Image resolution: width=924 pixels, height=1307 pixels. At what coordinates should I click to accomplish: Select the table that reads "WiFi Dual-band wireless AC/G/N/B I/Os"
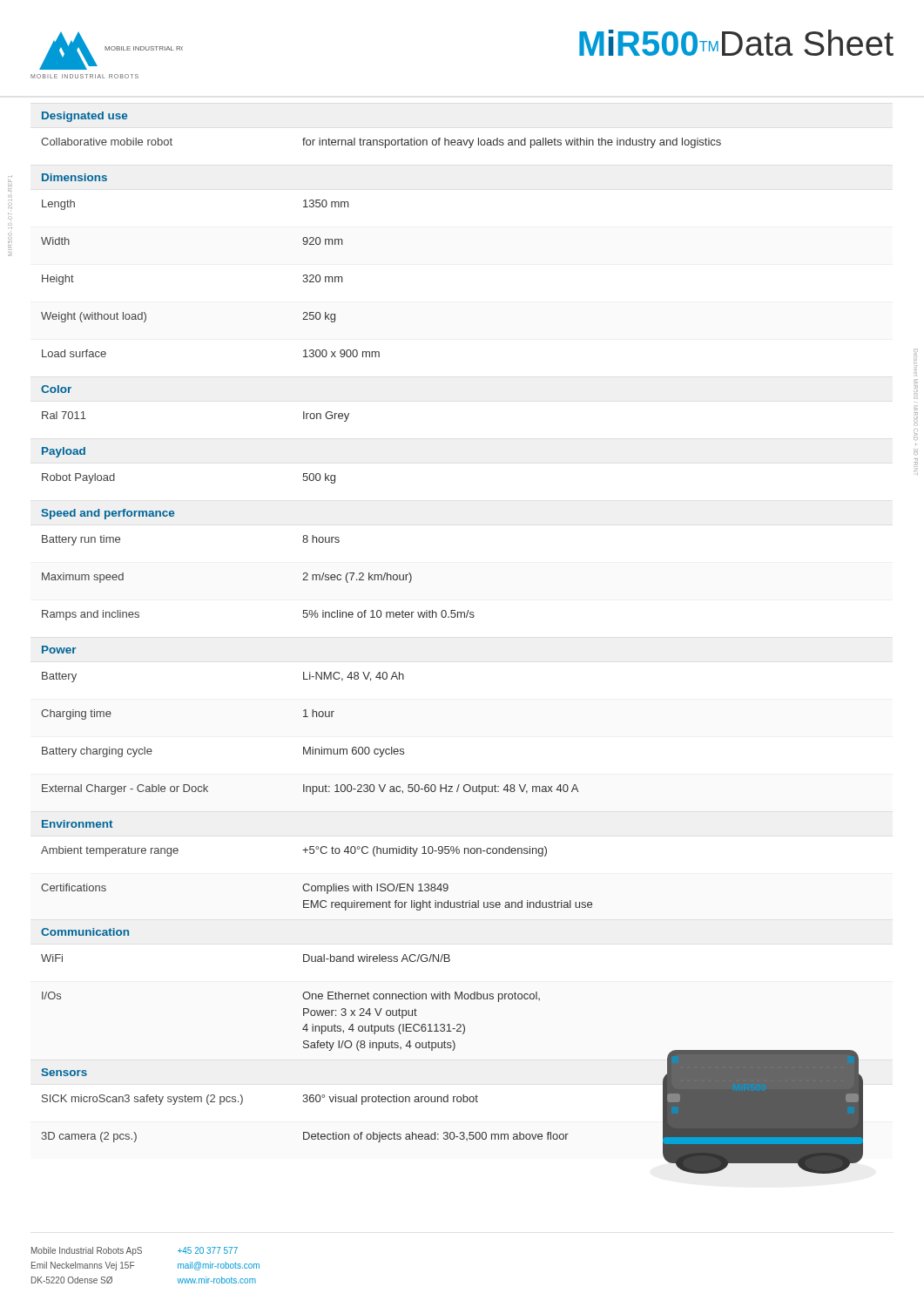pos(462,1002)
